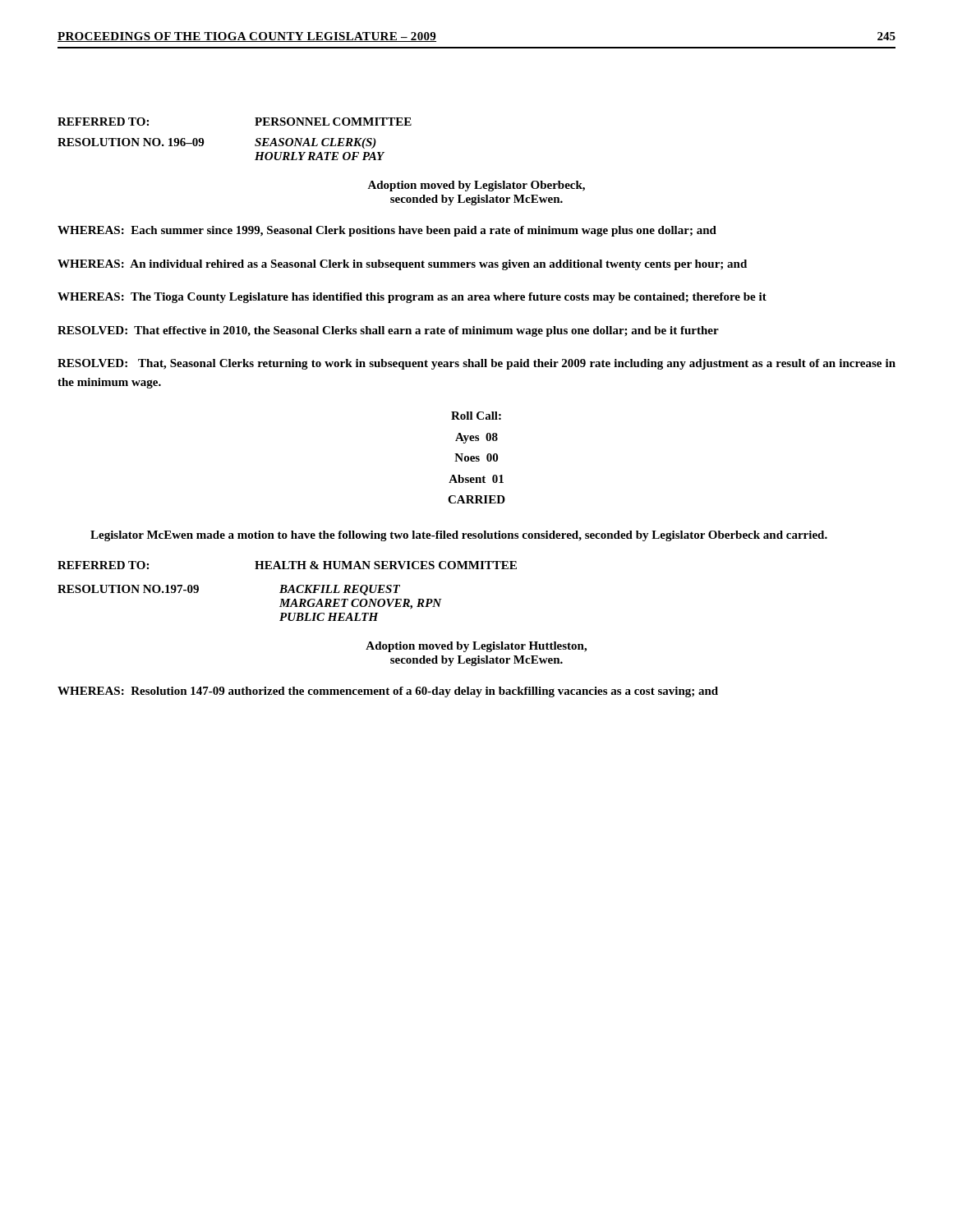The height and width of the screenshot is (1232, 953).
Task: Select the text block with the text "Legislator McEwen made a motion to"
Action: coord(459,534)
